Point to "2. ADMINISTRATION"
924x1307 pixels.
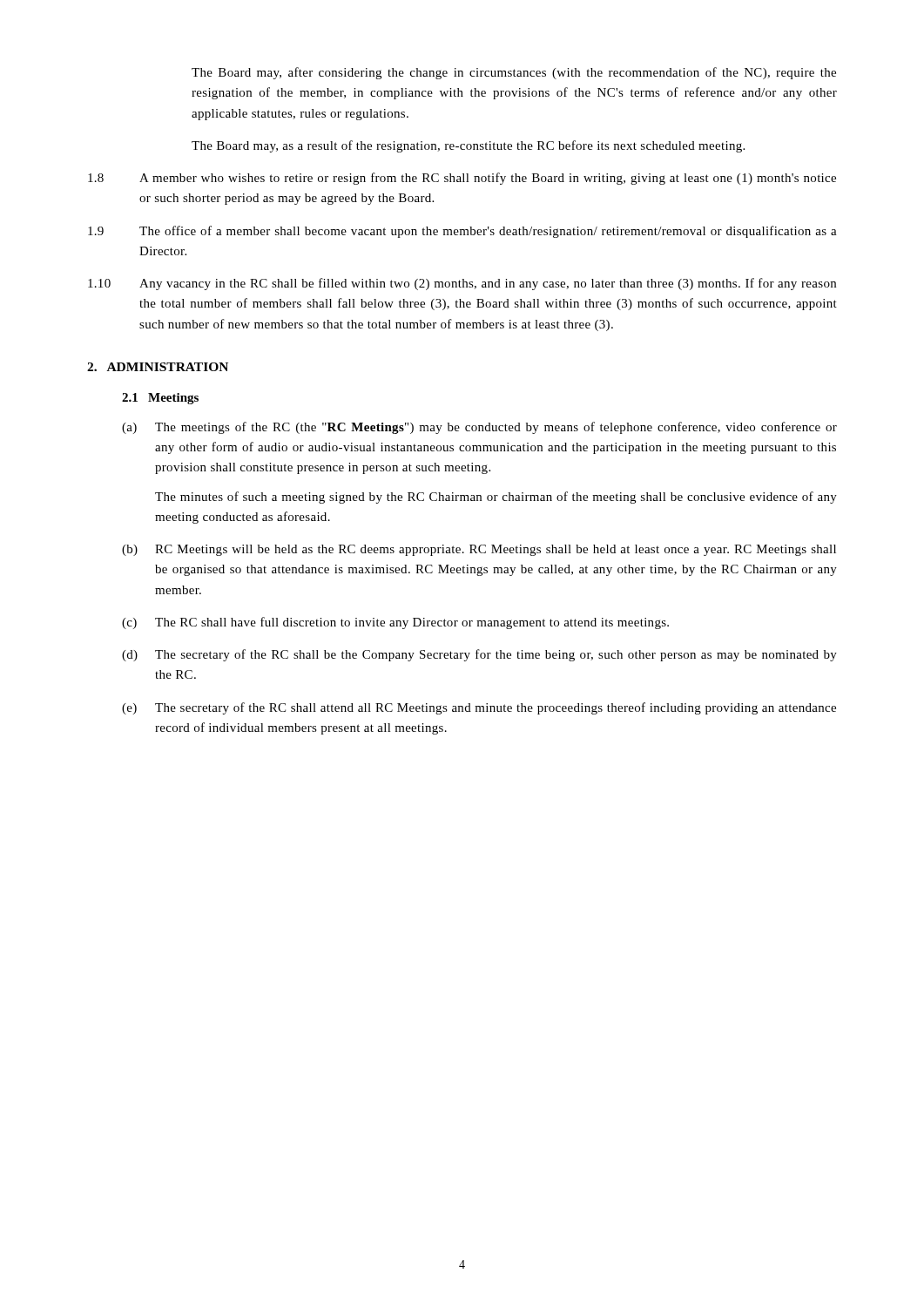[x=158, y=367]
